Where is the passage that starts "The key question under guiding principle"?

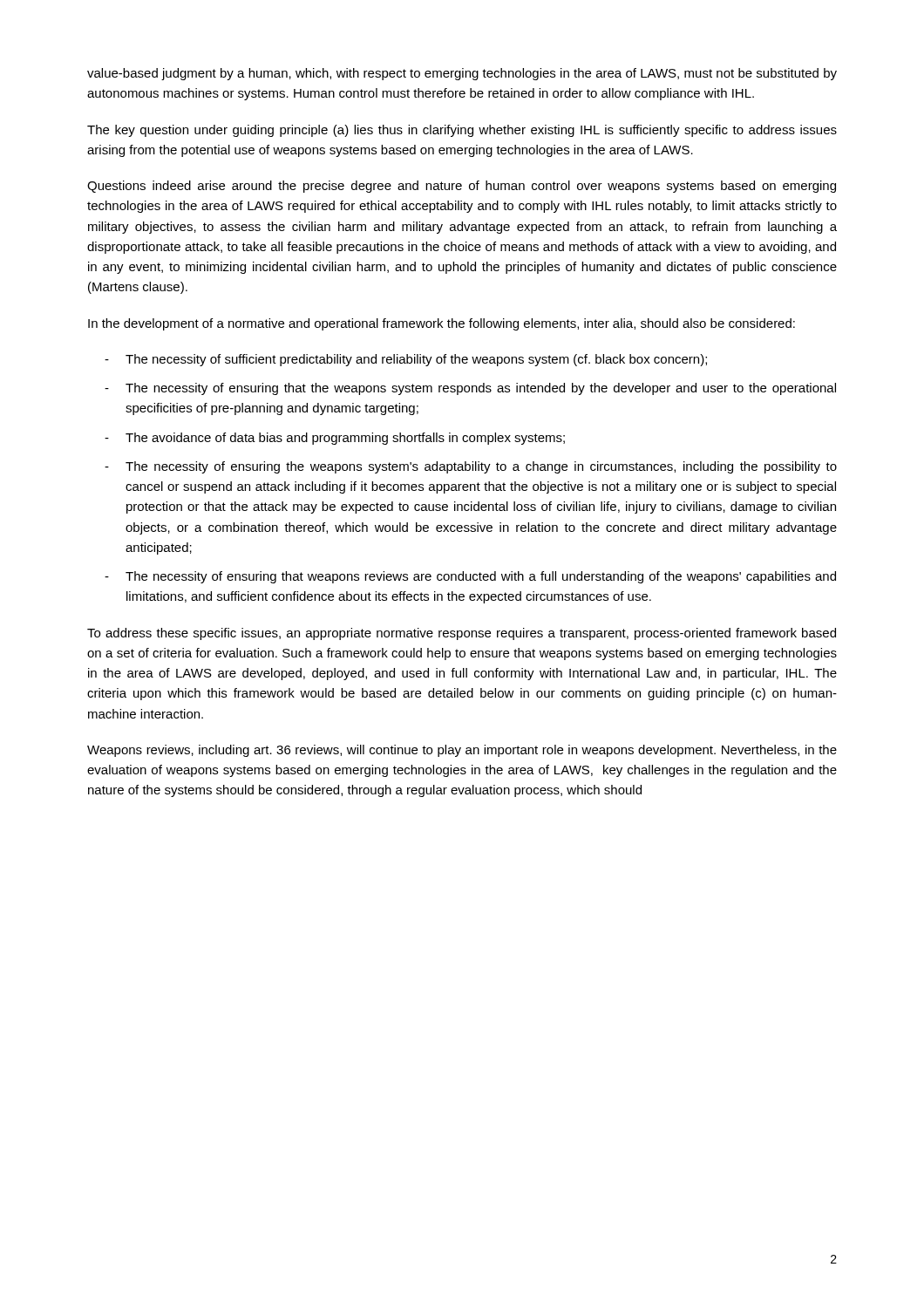click(462, 139)
